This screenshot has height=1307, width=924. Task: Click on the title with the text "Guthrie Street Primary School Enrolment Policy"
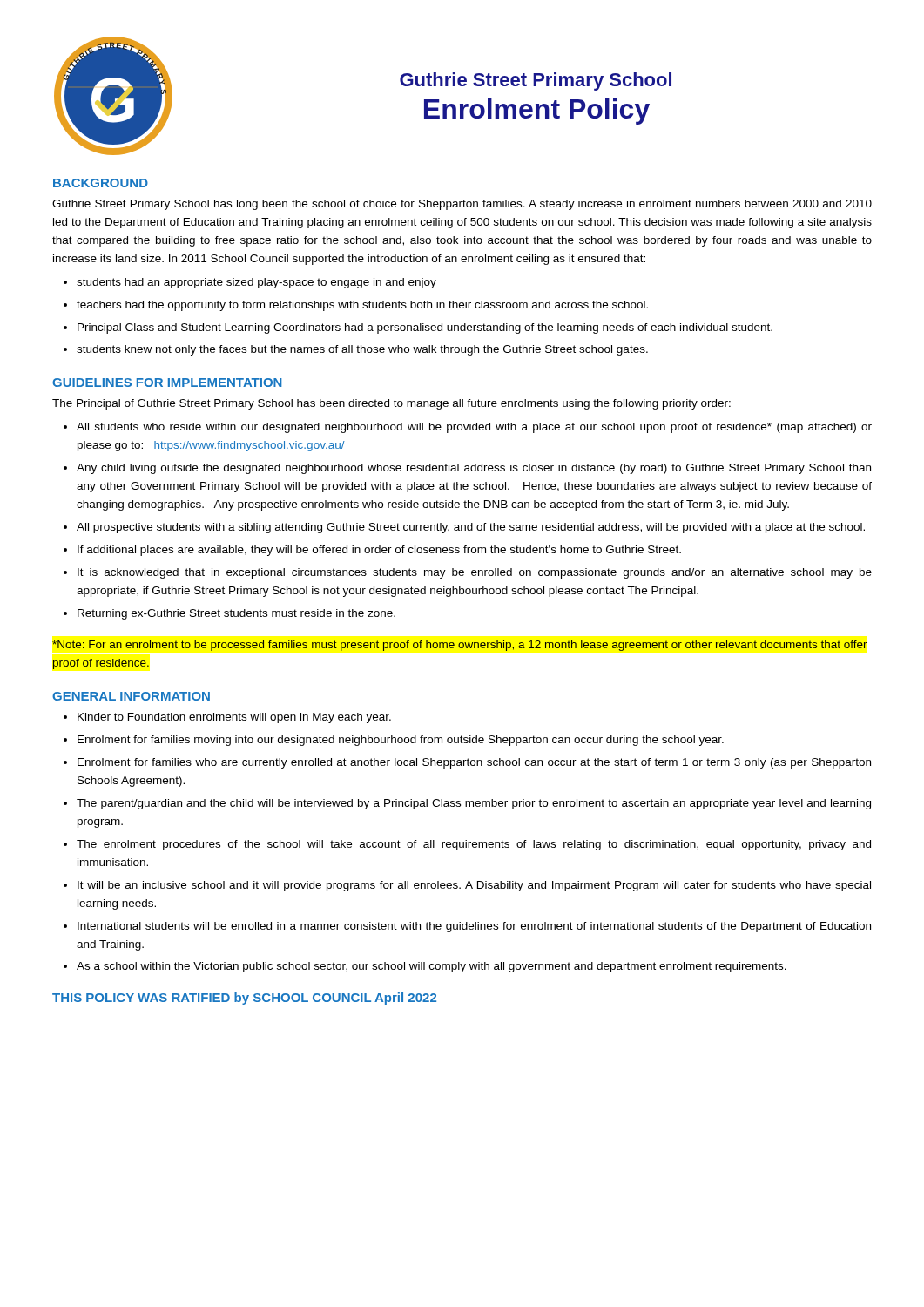[x=536, y=97]
